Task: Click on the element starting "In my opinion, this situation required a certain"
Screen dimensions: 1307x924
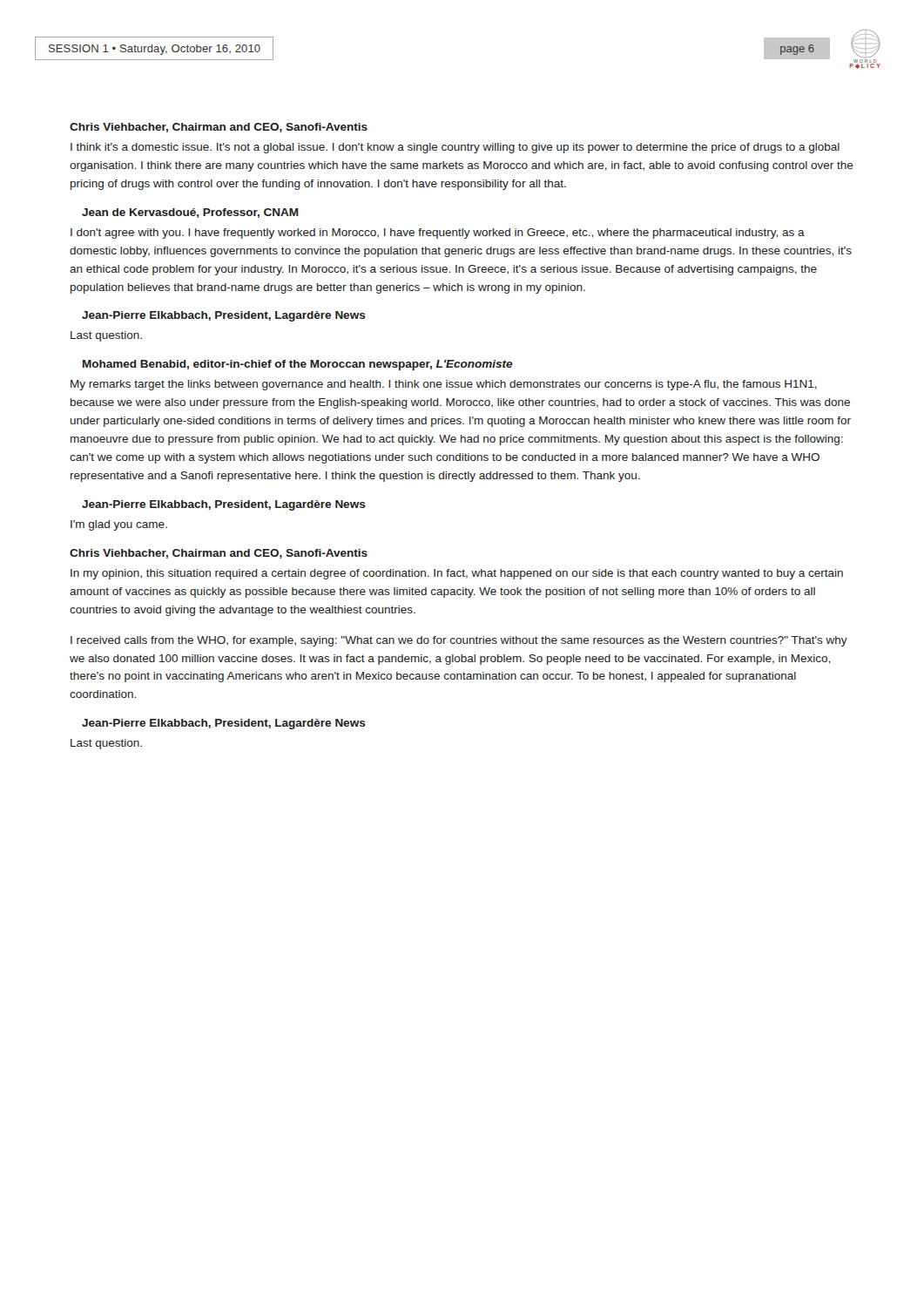Action: pyautogui.click(x=457, y=591)
